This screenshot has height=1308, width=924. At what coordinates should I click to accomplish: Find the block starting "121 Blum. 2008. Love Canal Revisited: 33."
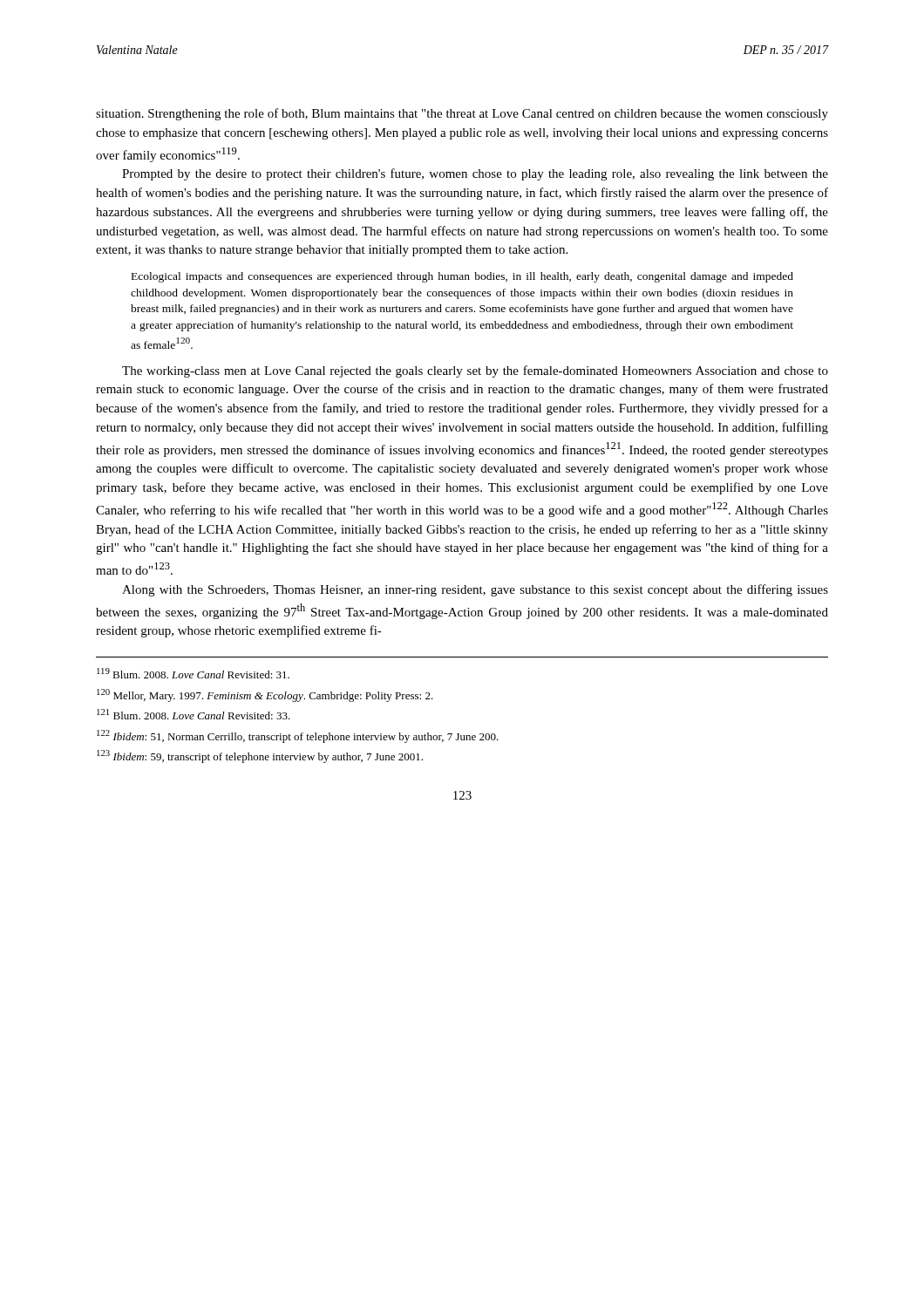coord(193,714)
